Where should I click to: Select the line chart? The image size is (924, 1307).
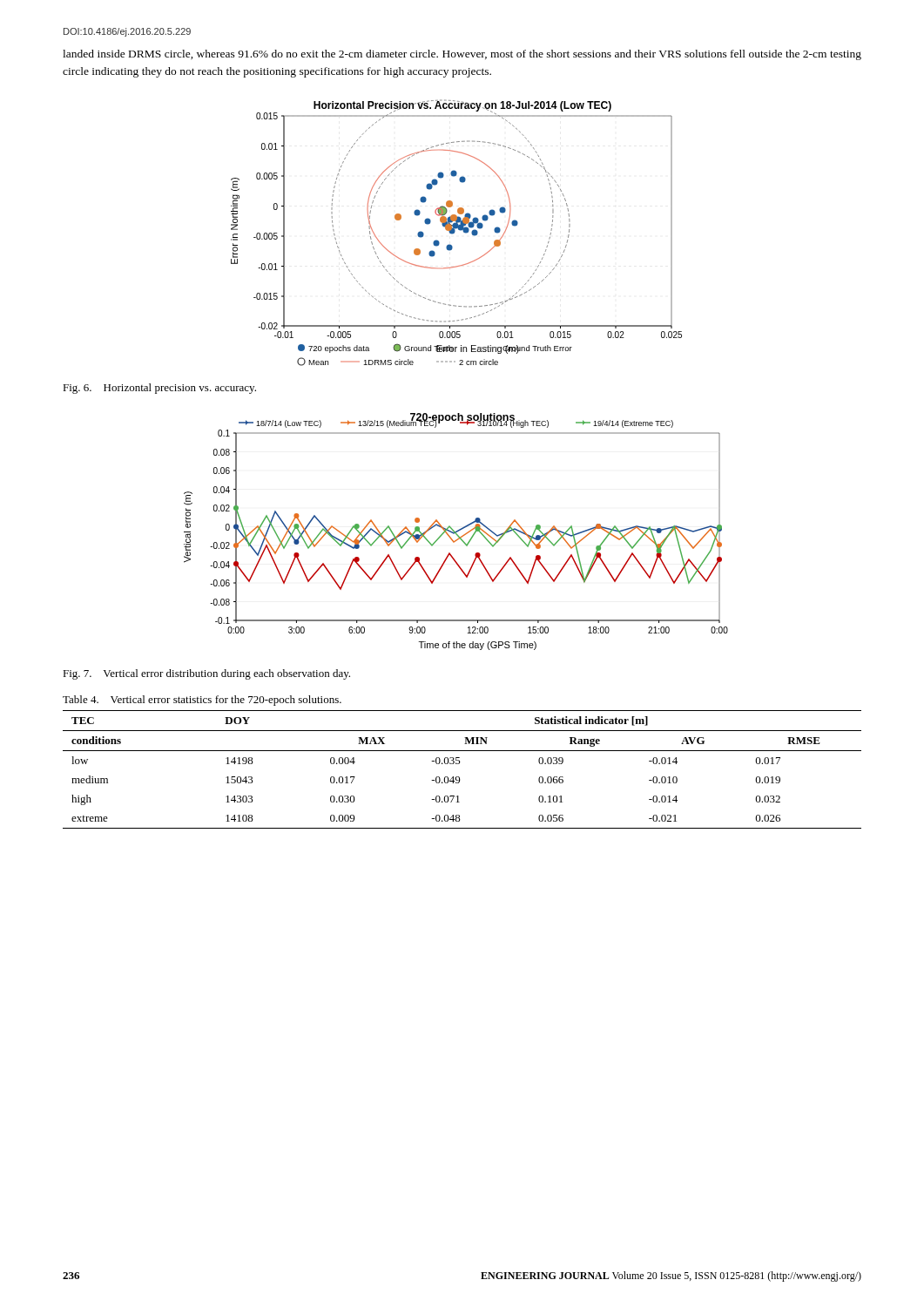(x=462, y=535)
